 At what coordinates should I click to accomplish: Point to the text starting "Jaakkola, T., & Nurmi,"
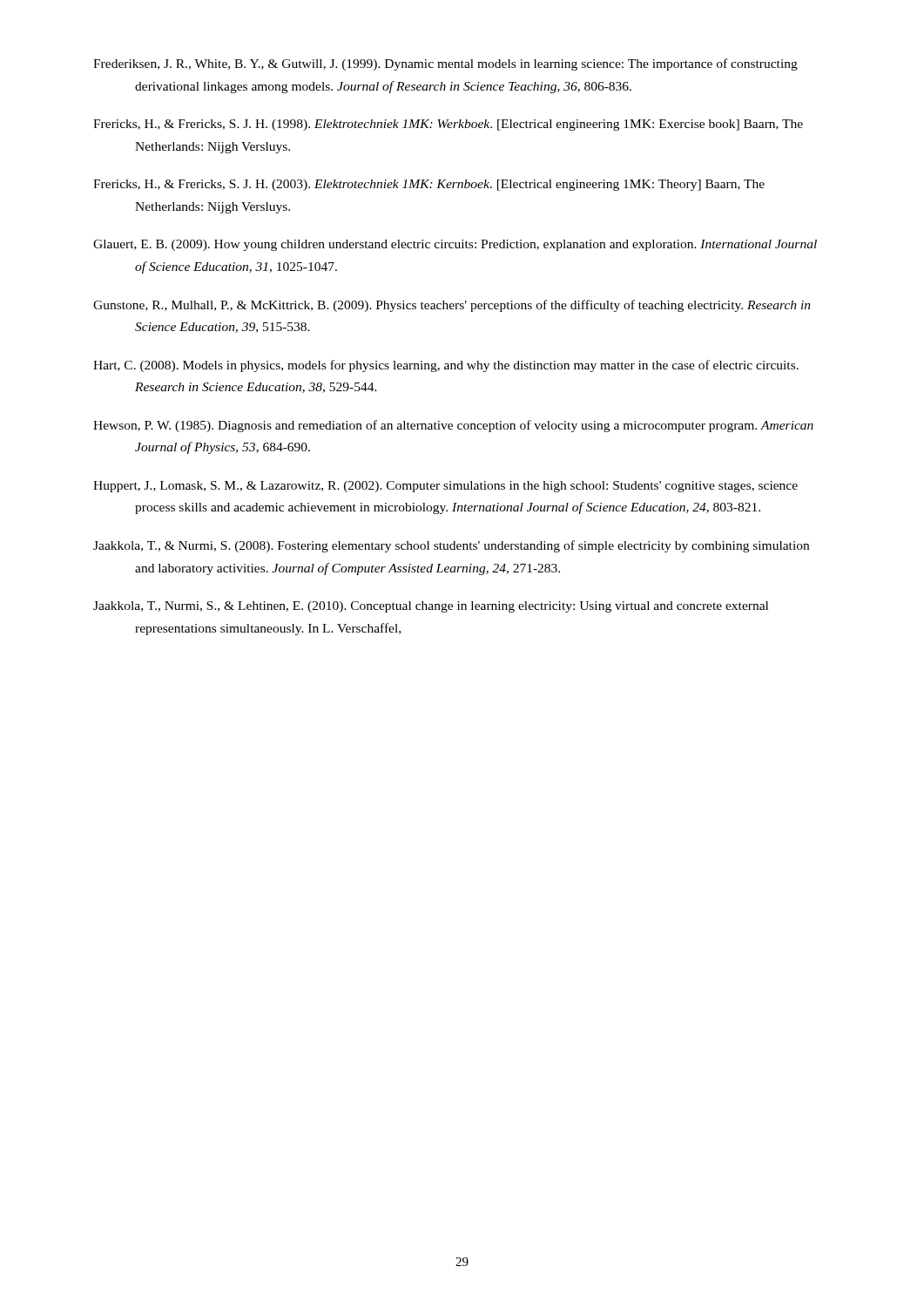pyautogui.click(x=451, y=556)
